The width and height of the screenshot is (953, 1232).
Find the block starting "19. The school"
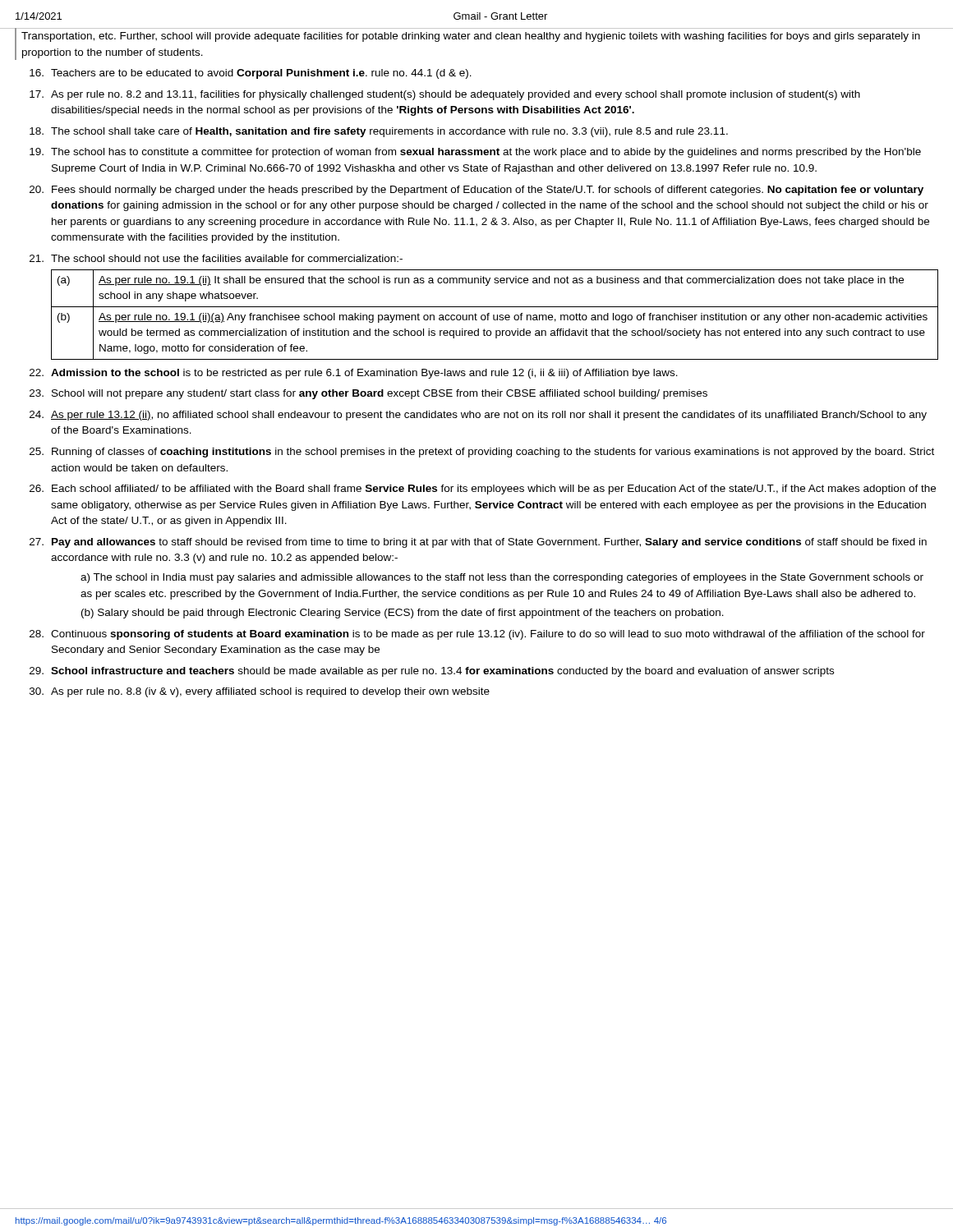(476, 160)
